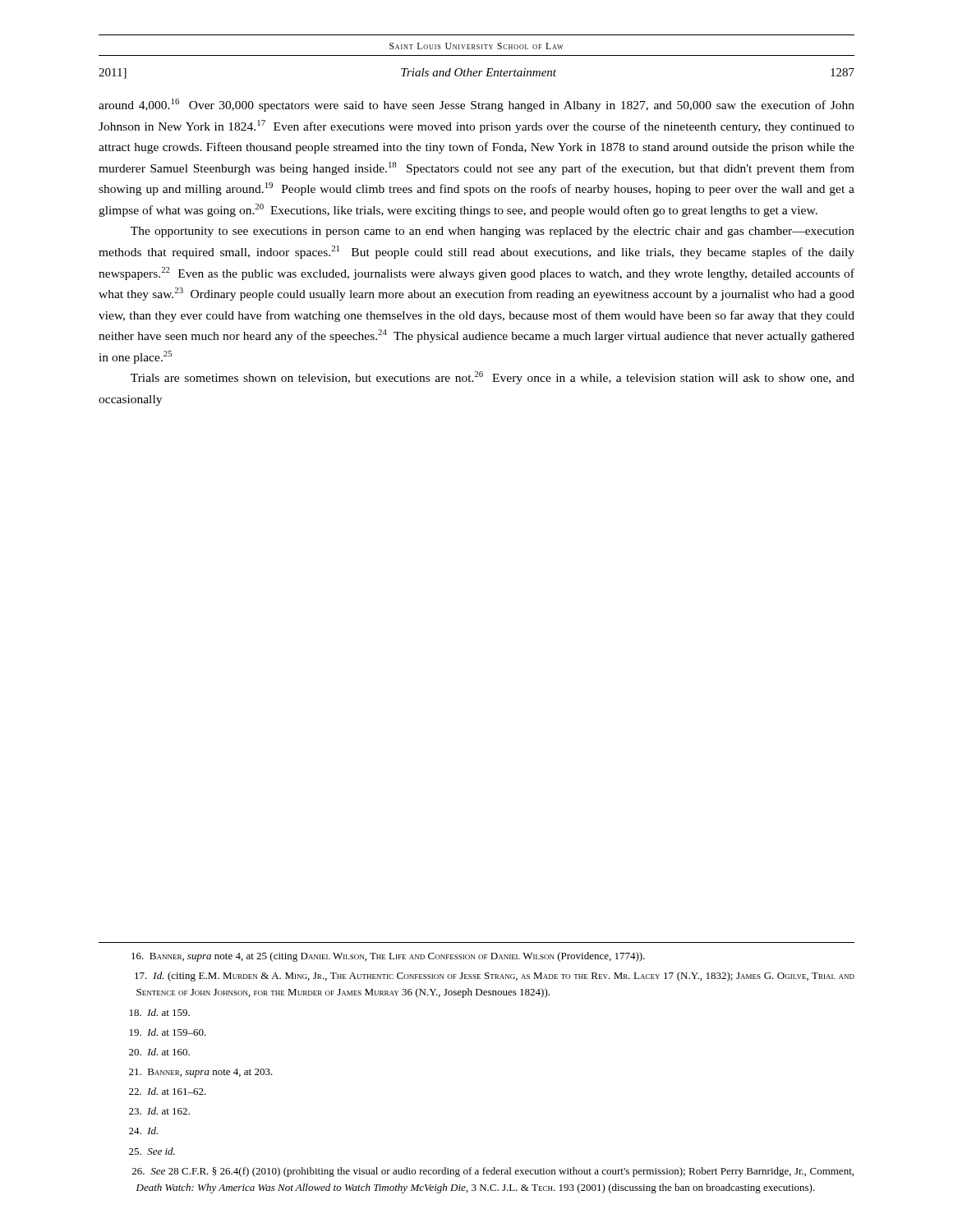Find the footnote with the text "Banner, supra note 4, at 203."
Viewport: 953px width, 1232px height.
[201, 1071]
